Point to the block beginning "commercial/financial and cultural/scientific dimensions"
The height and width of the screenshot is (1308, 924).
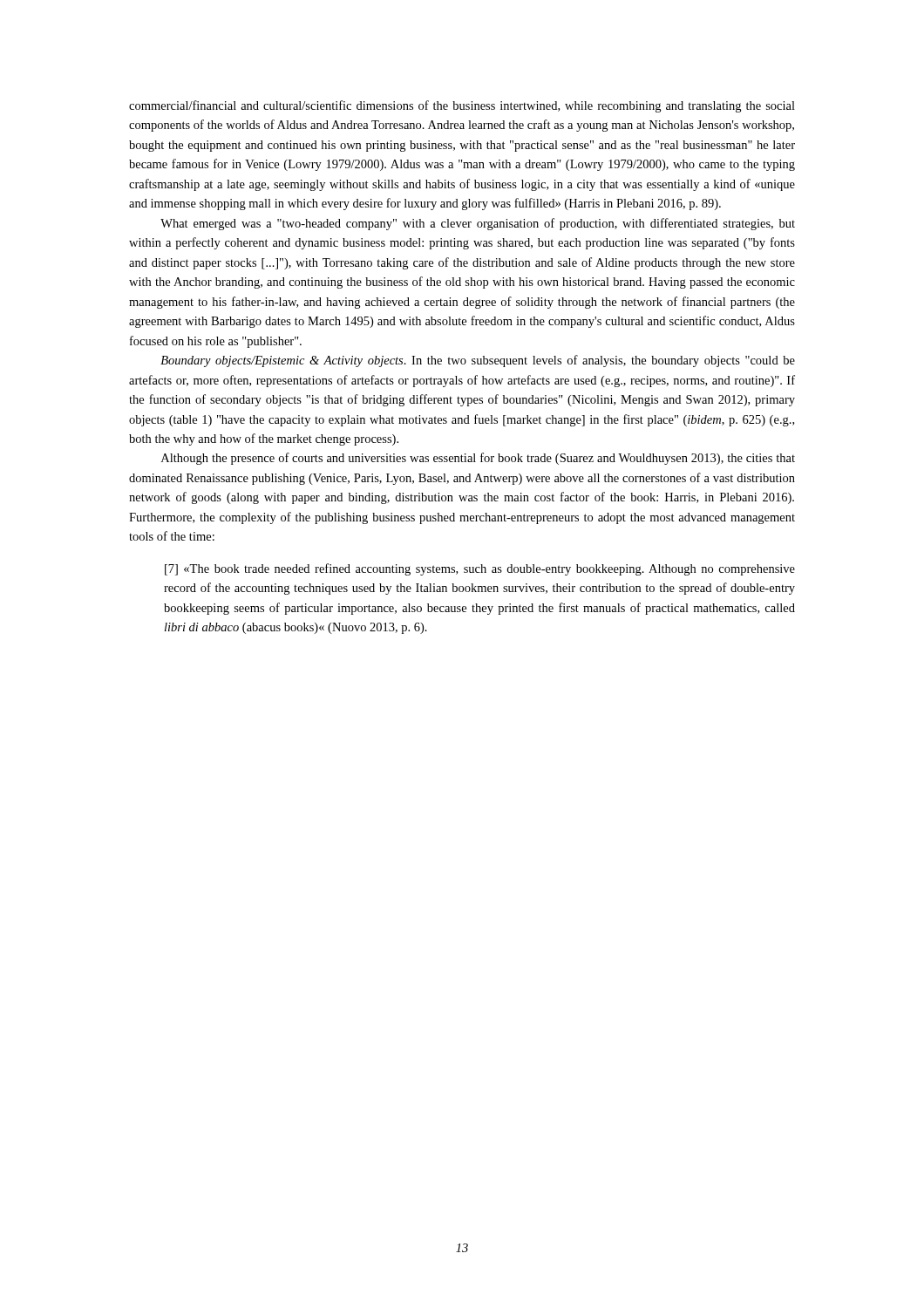point(462,155)
